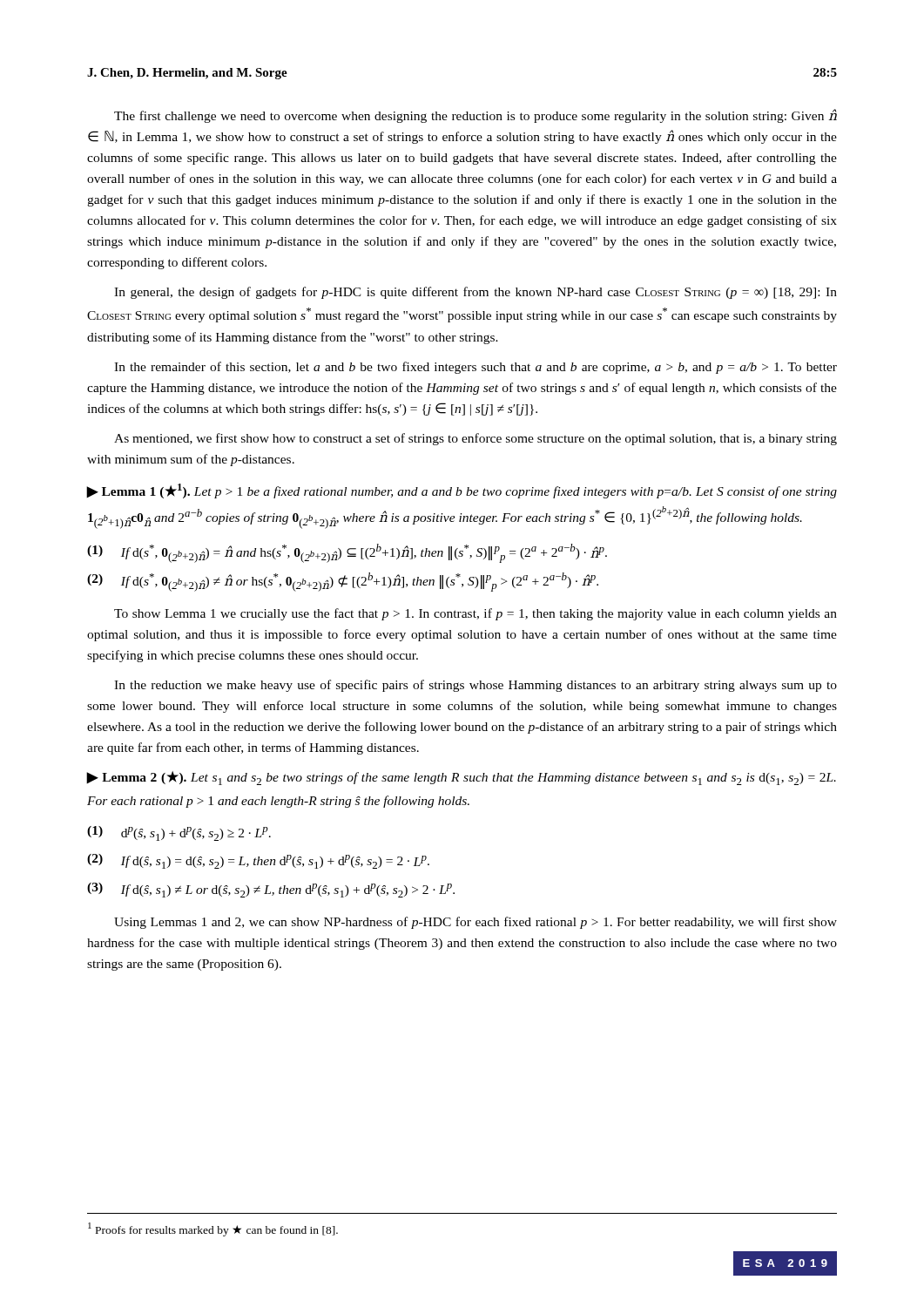Screen dimensions: 1307x924
Task: Select the text block with the text "The first challenge we need to overcome when"
Action: (462, 189)
